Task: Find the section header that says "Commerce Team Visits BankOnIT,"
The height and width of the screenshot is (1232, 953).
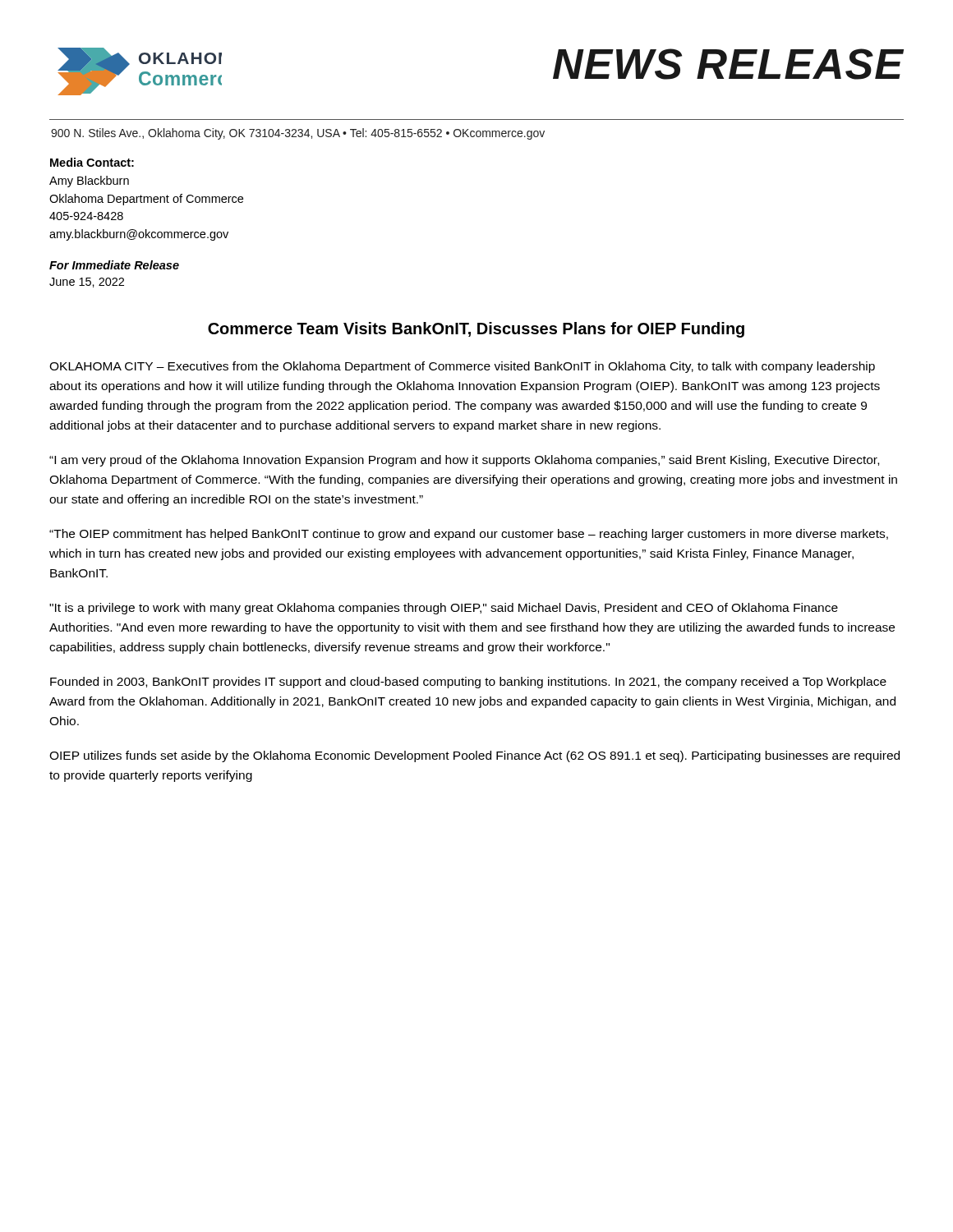Action: (476, 328)
